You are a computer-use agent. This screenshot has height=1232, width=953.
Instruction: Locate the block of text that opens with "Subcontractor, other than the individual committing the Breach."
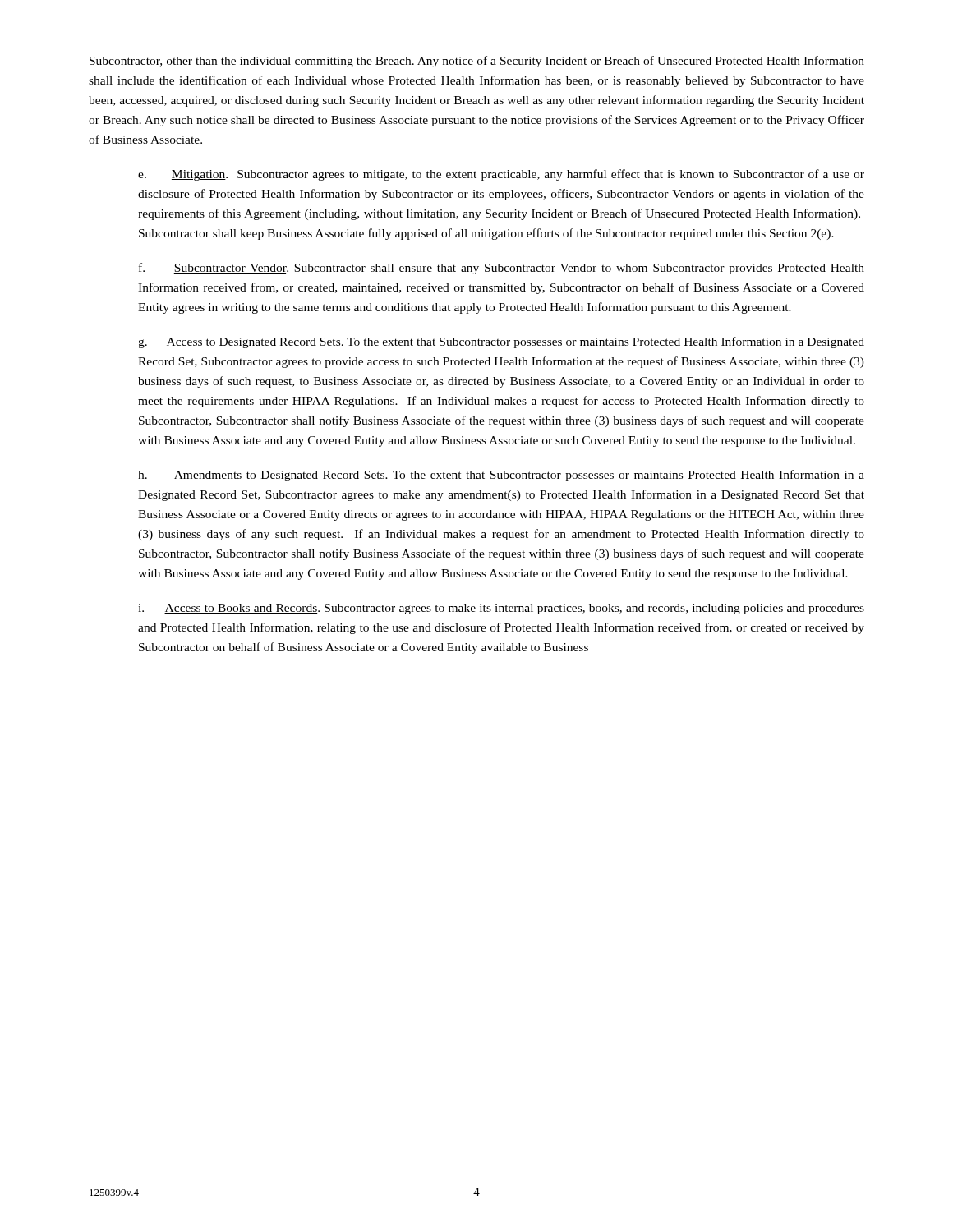(476, 100)
